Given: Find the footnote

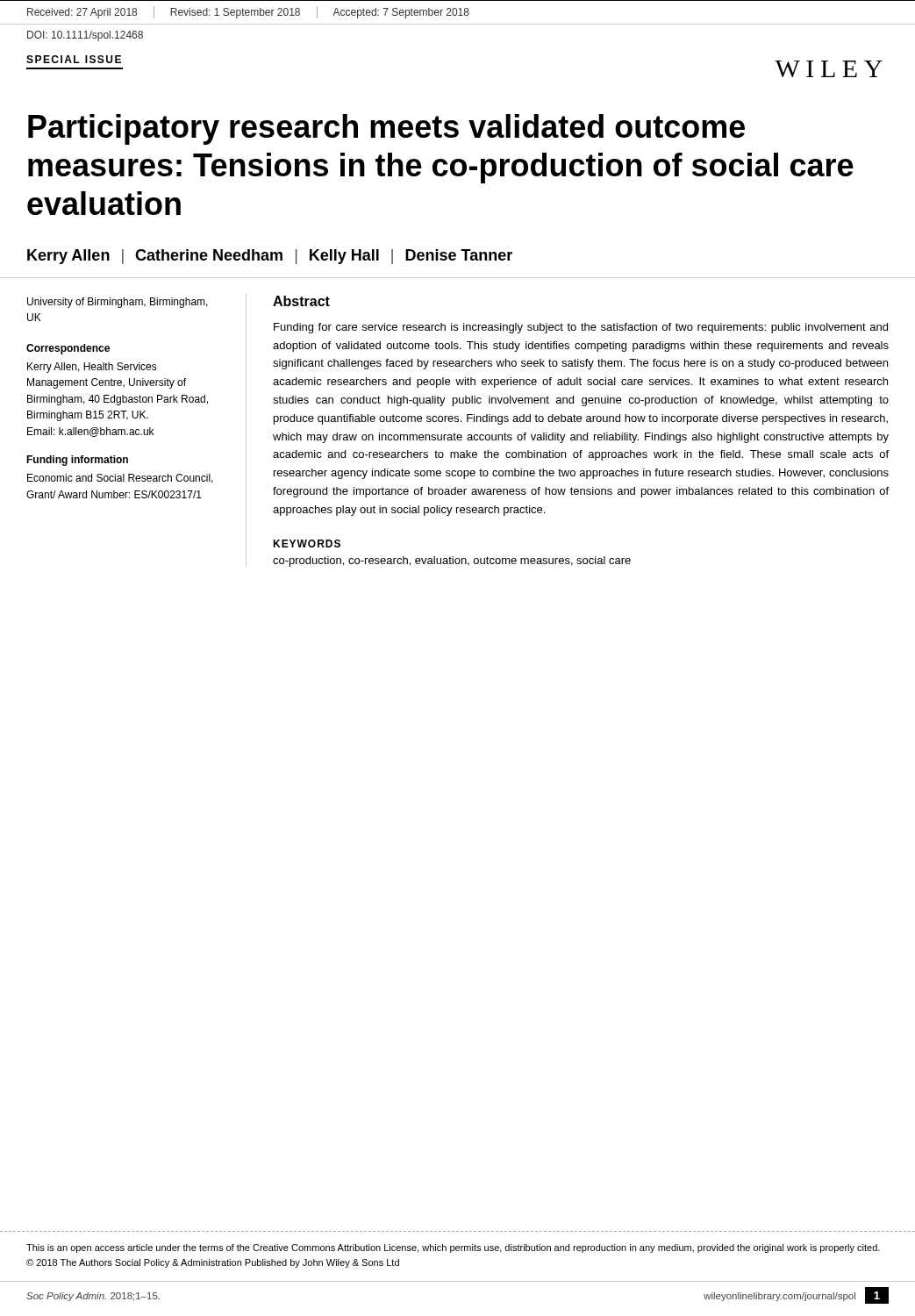Looking at the screenshot, I should pyautogui.click(x=453, y=1255).
